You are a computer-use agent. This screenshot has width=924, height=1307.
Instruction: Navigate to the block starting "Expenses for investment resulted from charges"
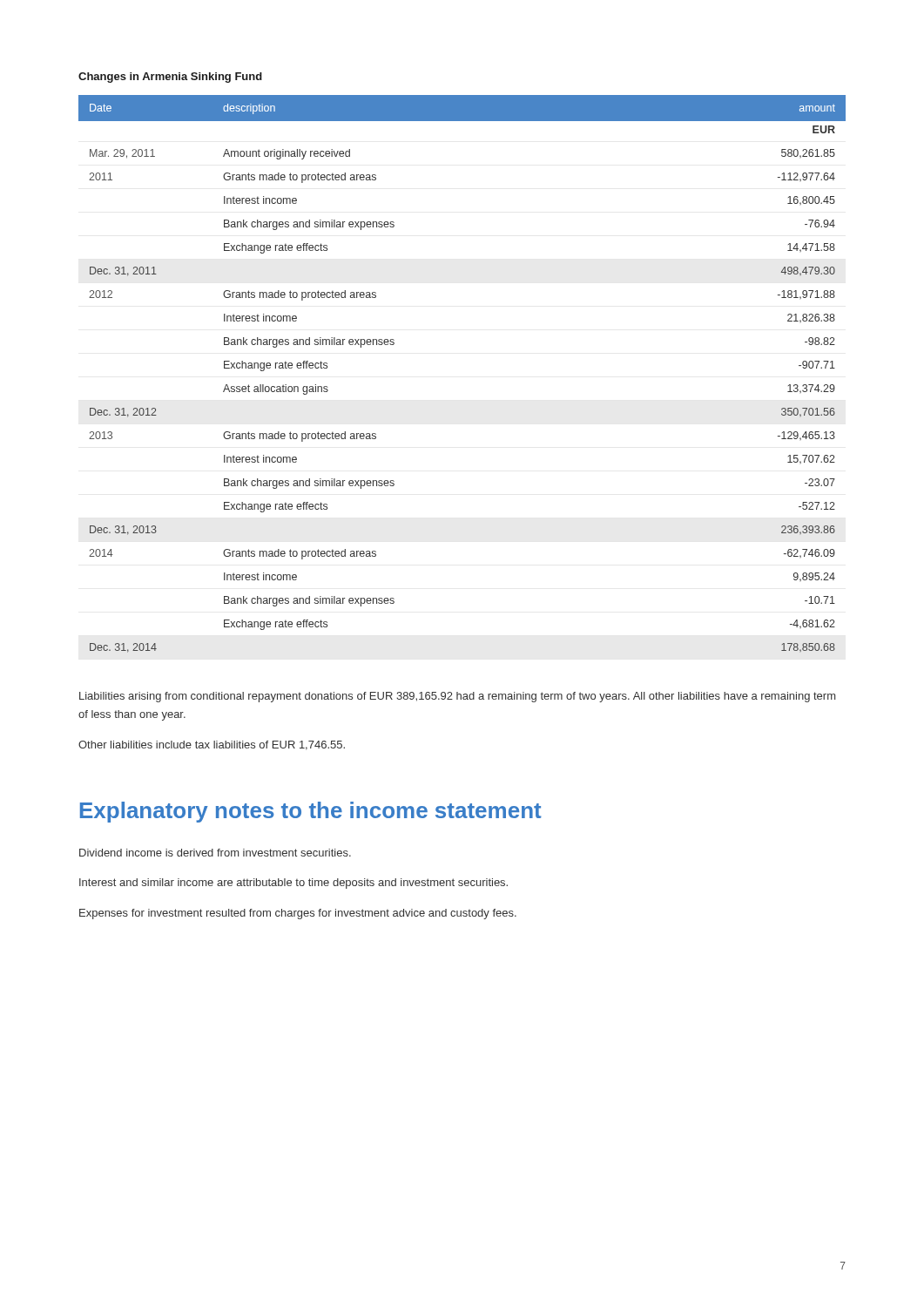point(298,913)
